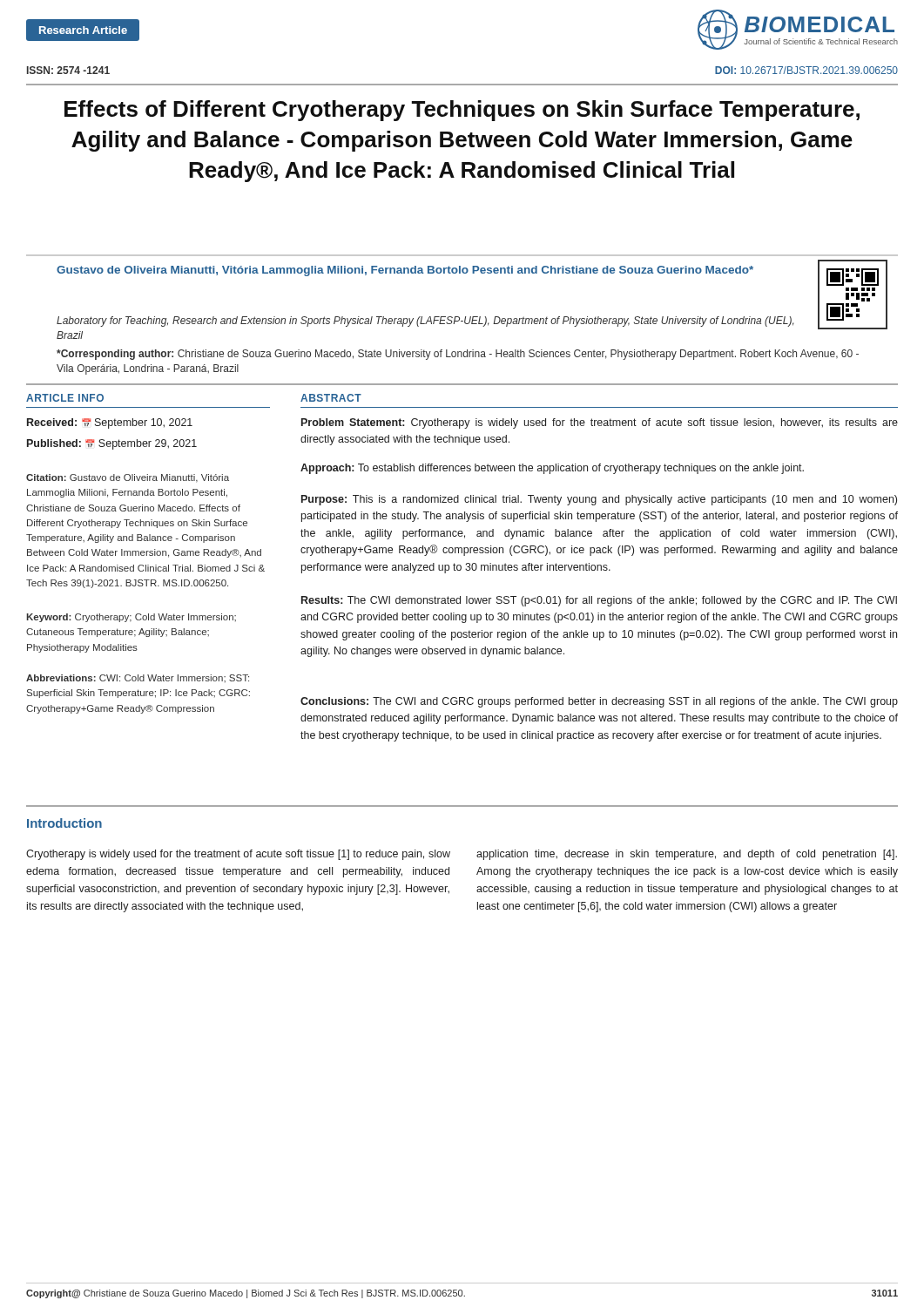Click on the text block that says "Conclusions: The CWI and"
Viewport: 924px width, 1307px height.
click(599, 718)
